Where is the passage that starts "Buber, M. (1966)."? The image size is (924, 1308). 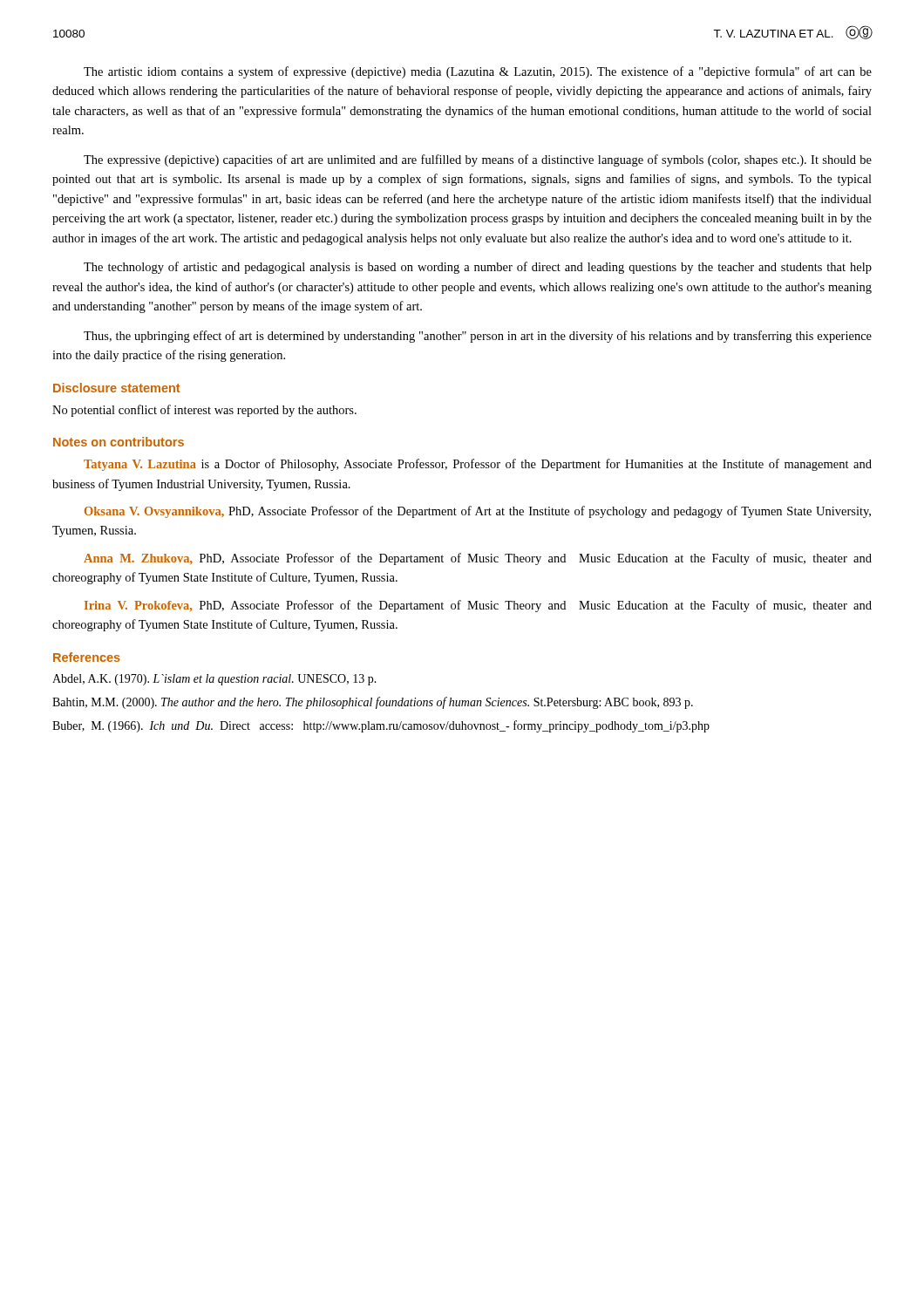point(381,726)
